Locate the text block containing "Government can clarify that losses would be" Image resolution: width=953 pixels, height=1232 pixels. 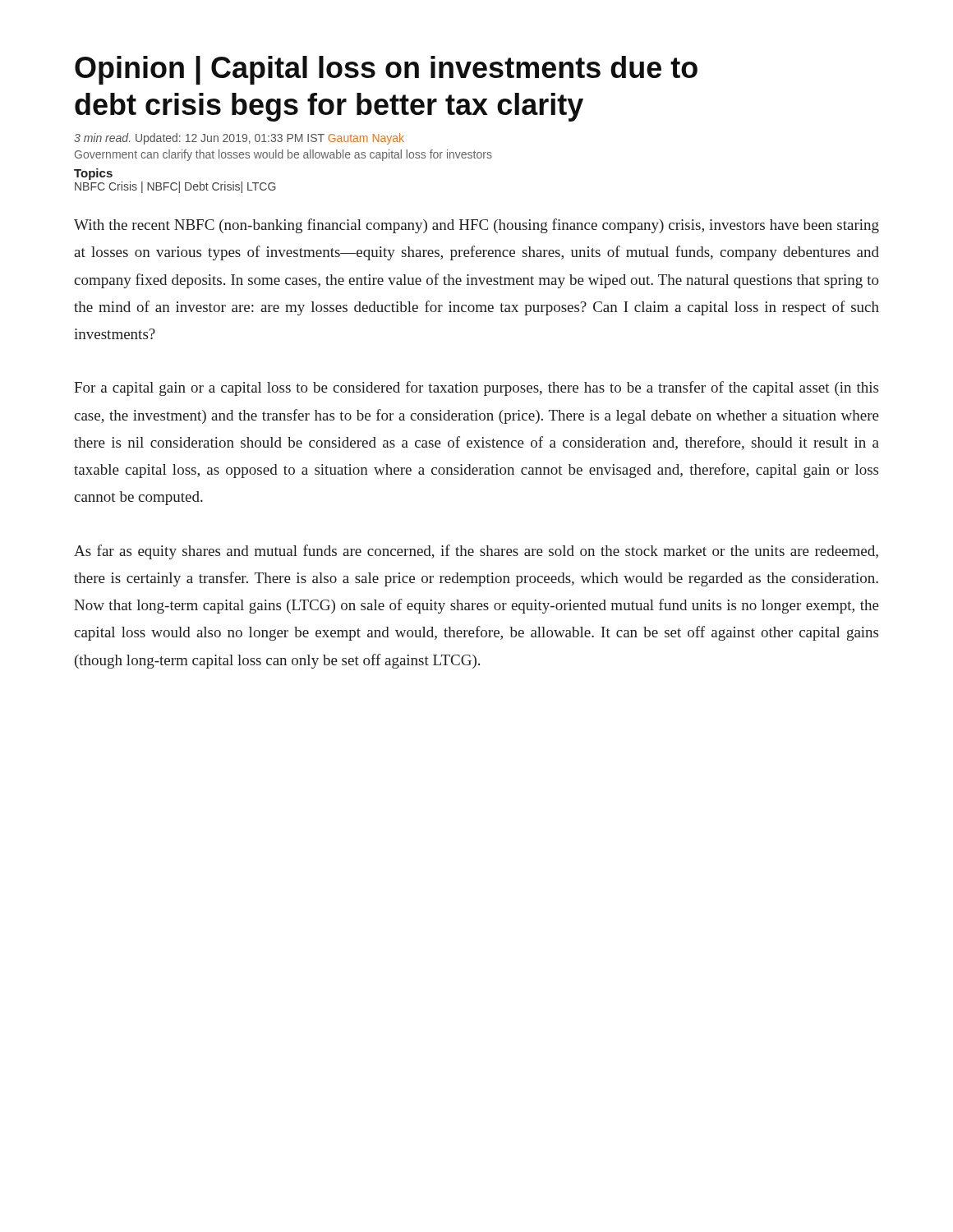pyautogui.click(x=283, y=154)
